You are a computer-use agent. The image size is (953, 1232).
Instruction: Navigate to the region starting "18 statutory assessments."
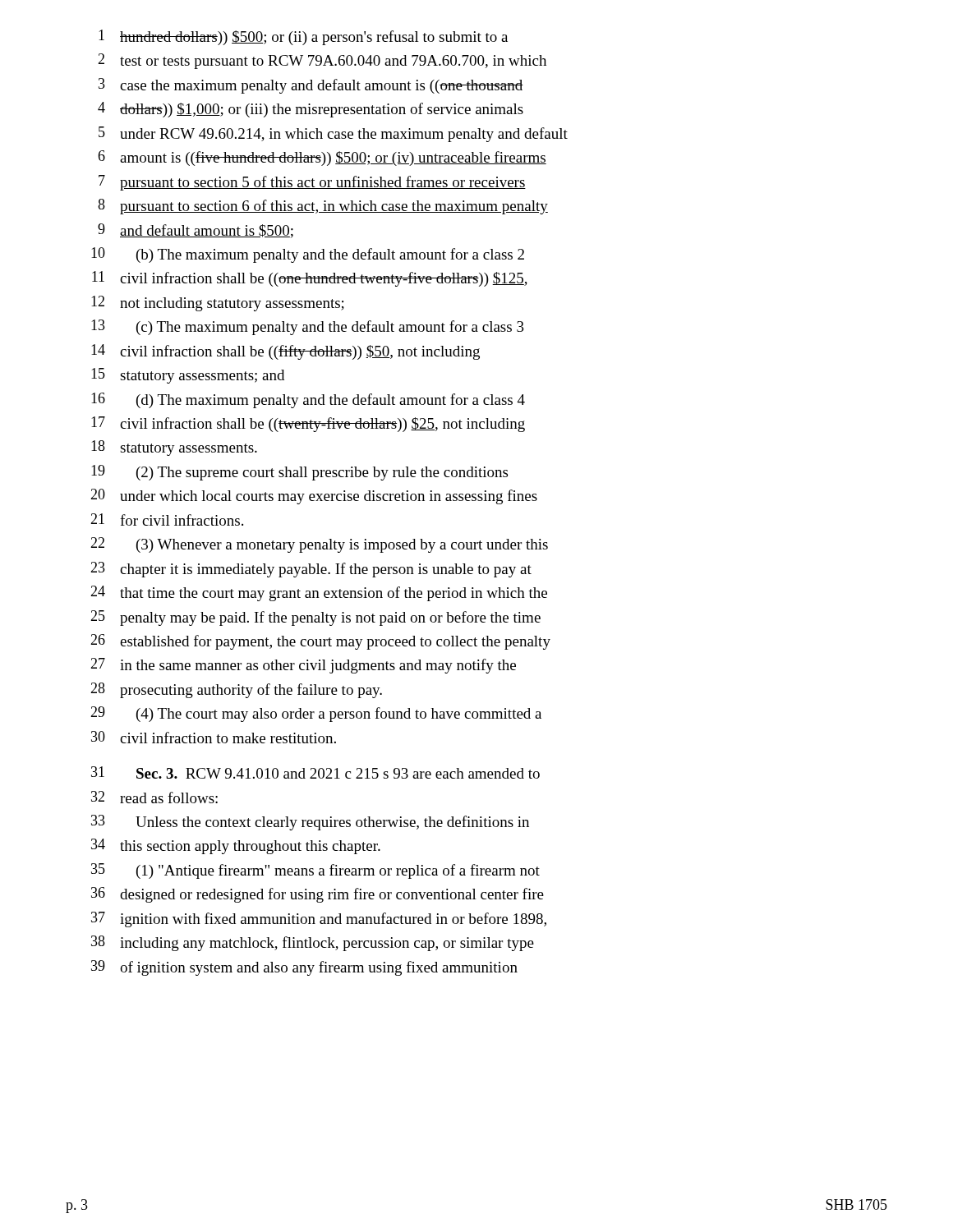pos(174,448)
